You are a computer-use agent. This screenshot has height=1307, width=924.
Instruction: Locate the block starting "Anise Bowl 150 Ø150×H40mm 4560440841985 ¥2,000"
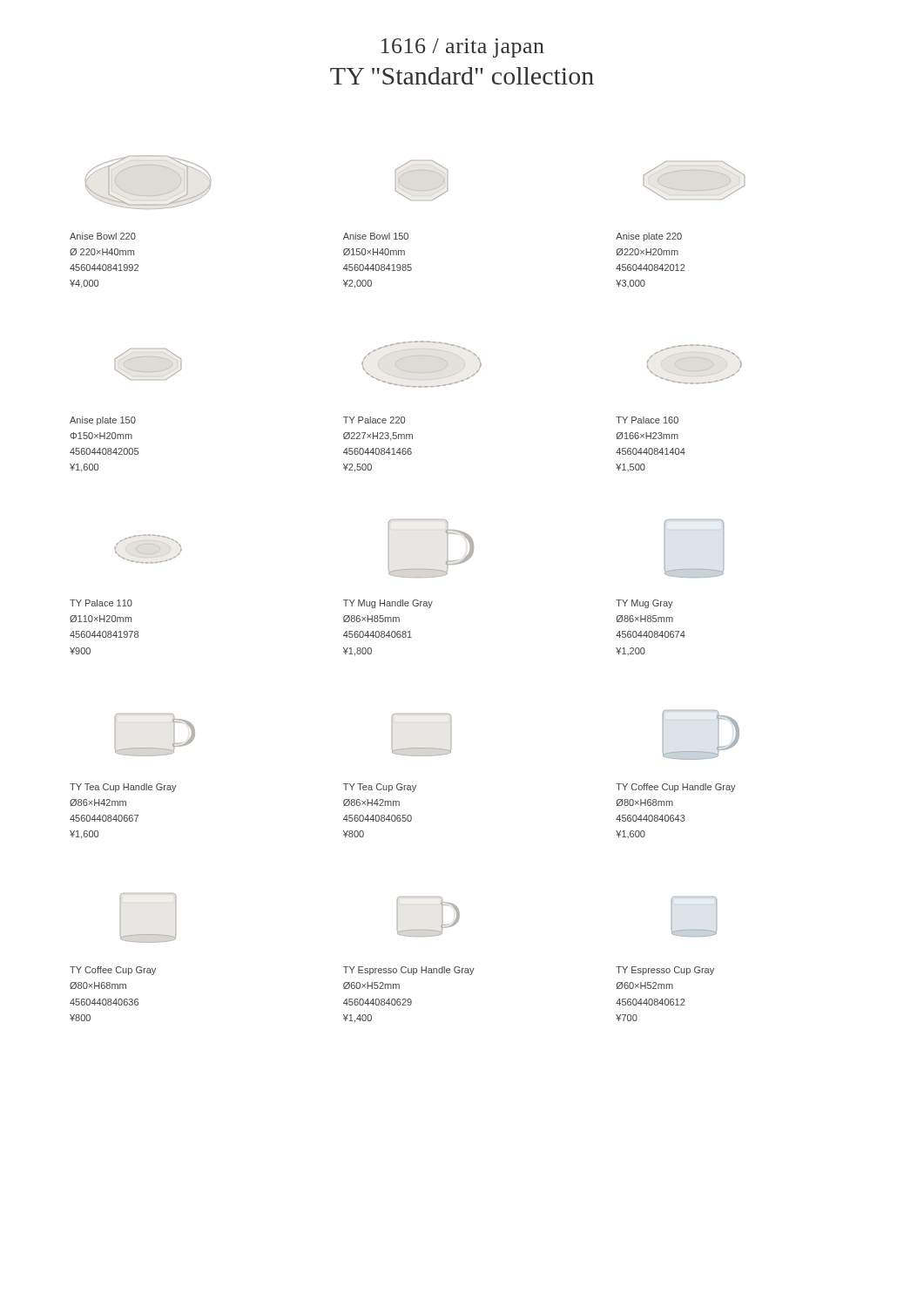377,260
